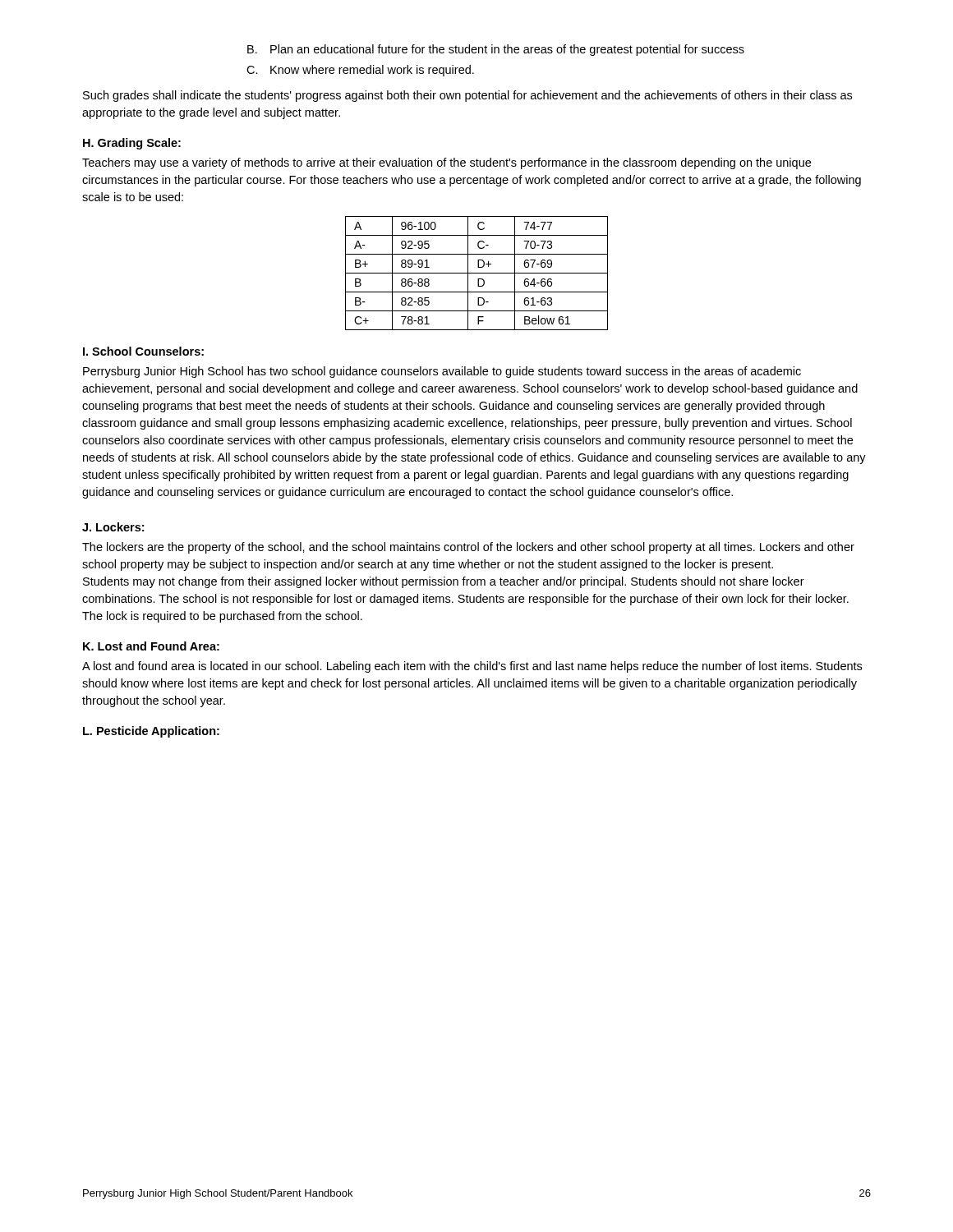Viewport: 953px width, 1232px height.
Task: Find "J. Lockers:" on this page
Action: pos(114,527)
